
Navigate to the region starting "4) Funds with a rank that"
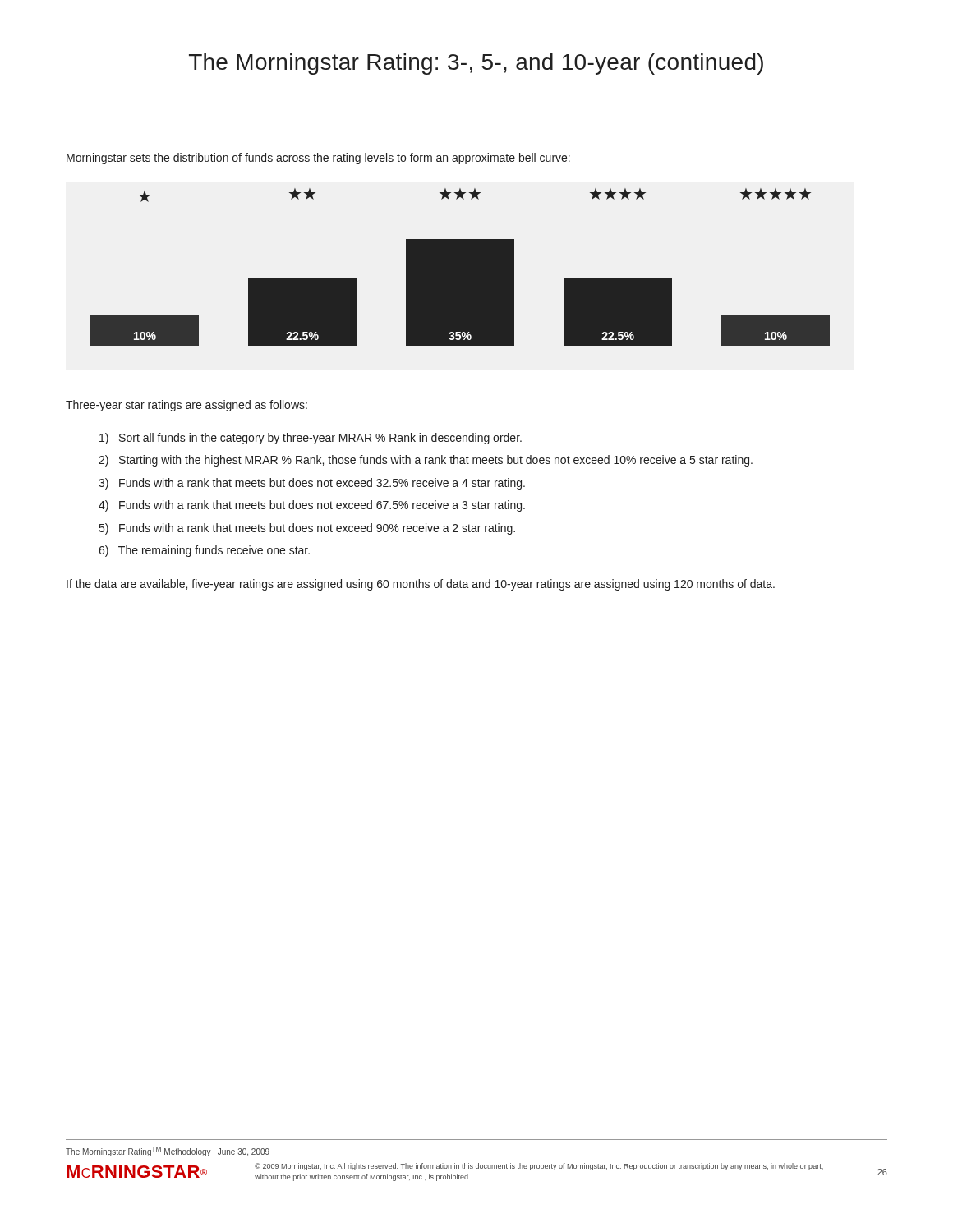click(312, 505)
